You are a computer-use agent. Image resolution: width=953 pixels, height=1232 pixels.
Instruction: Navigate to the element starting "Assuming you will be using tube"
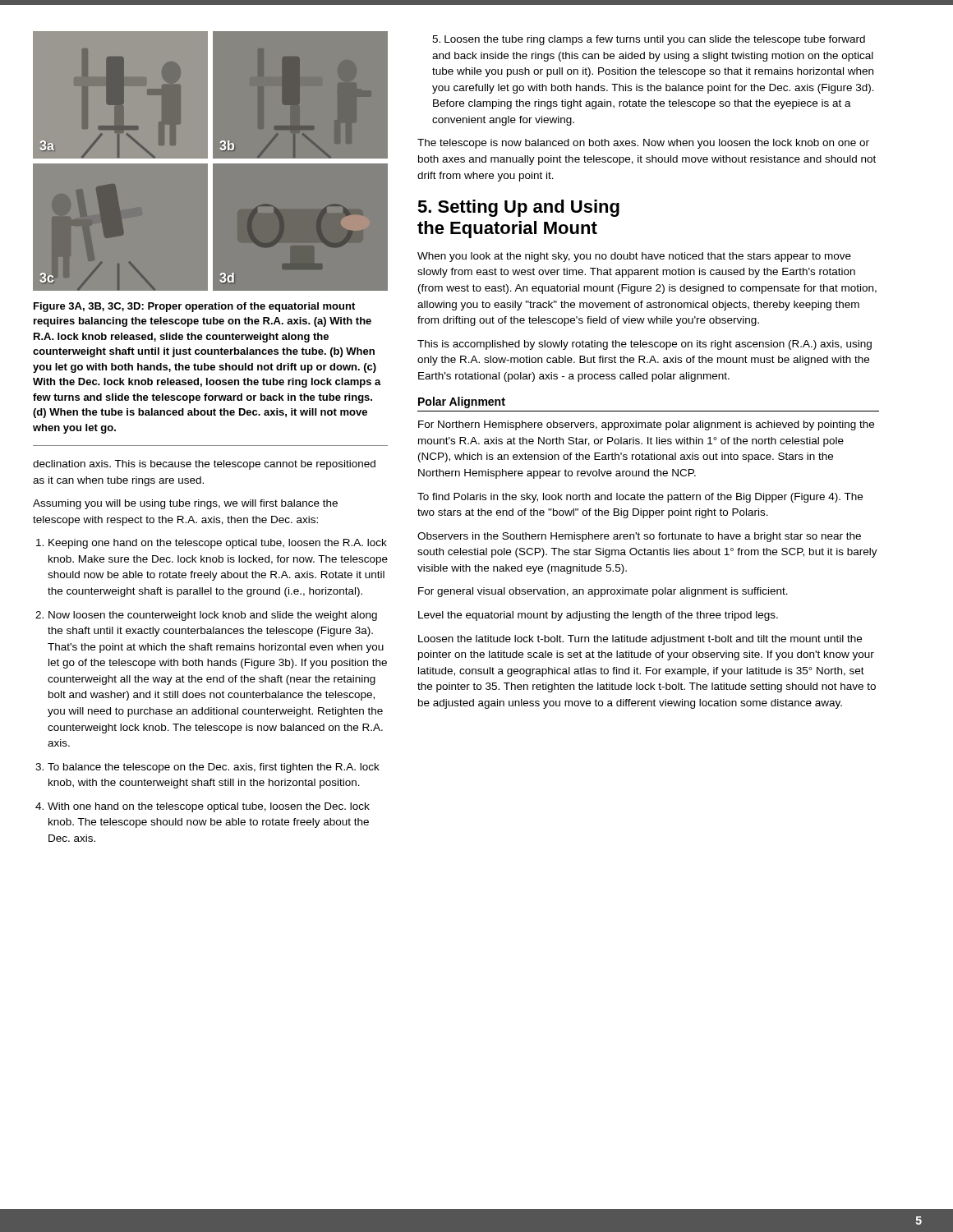tap(185, 511)
